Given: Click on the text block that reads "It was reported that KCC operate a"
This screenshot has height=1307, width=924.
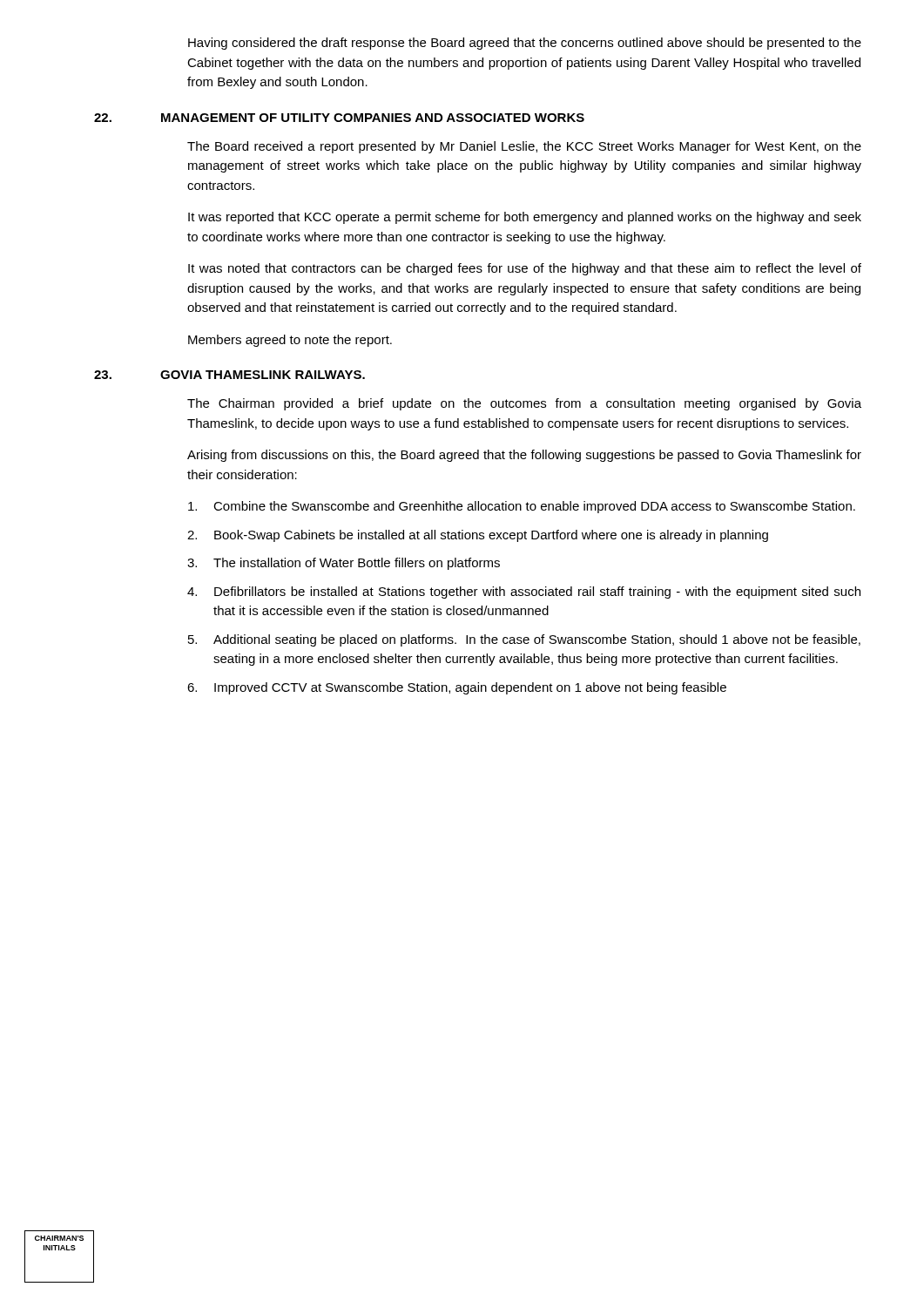Looking at the screenshot, I should pyautogui.click(x=524, y=226).
